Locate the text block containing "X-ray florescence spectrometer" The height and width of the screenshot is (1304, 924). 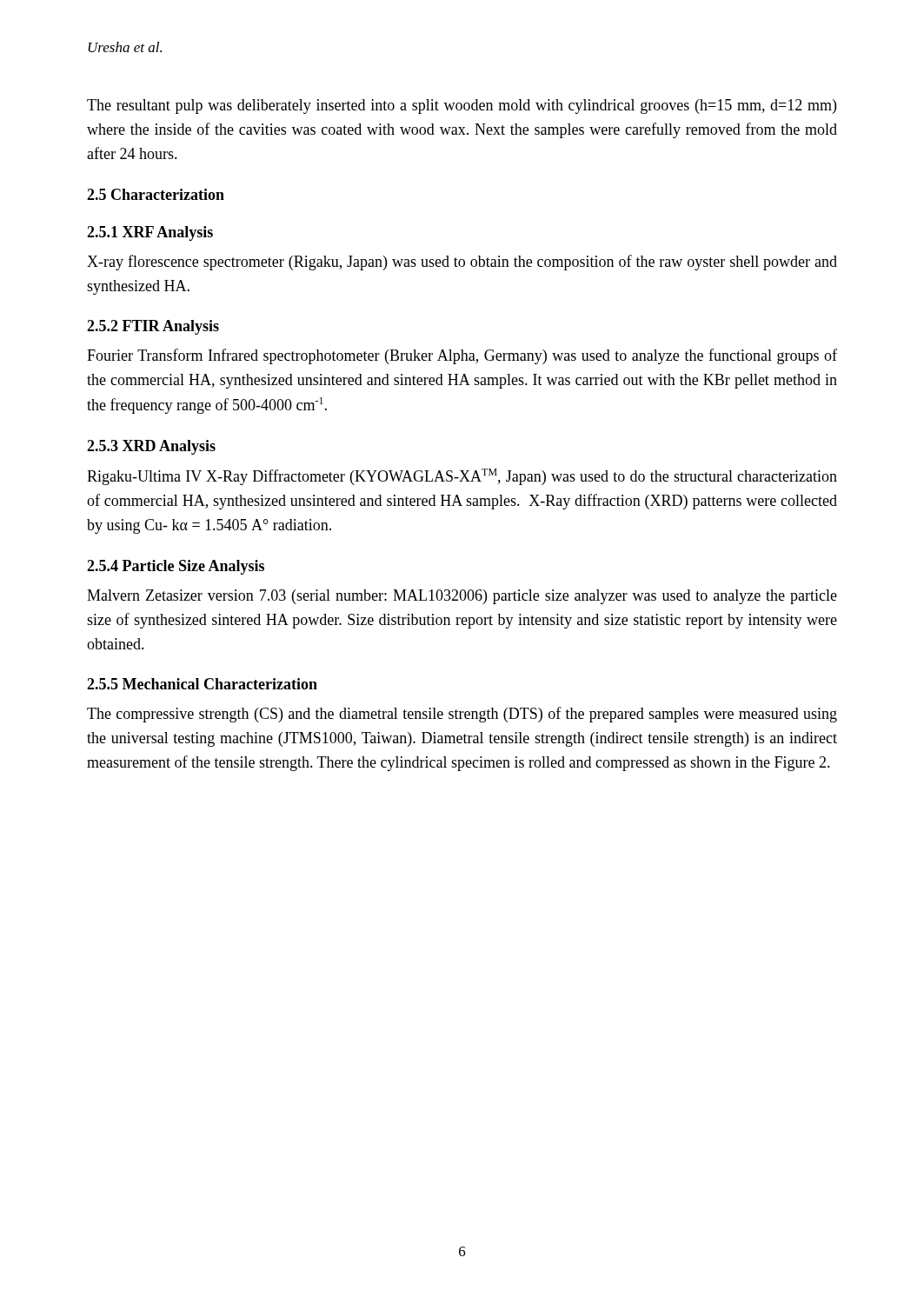click(x=462, y=274)
